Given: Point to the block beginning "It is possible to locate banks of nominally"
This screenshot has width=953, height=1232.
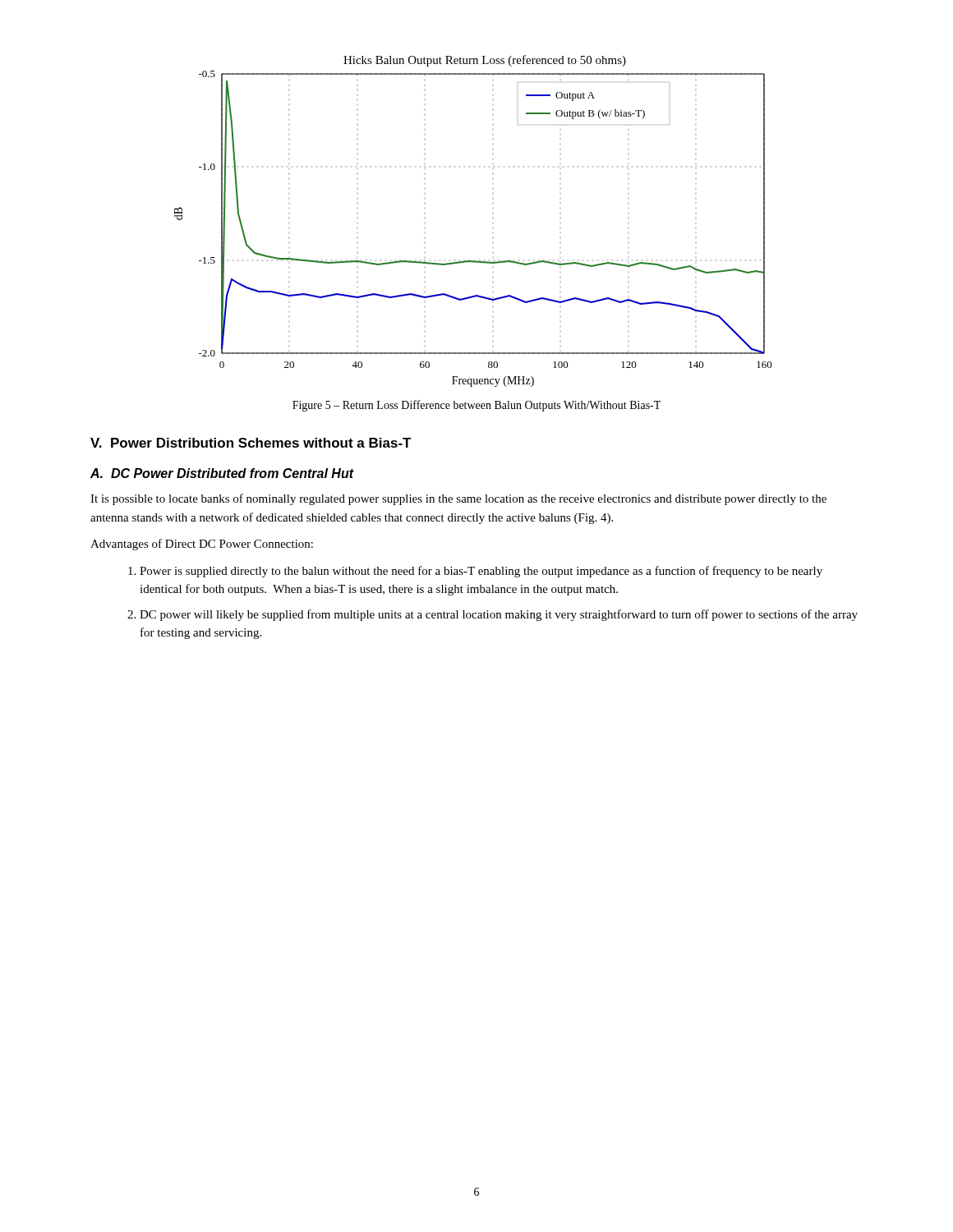Looking at the screenshot, I should click(459, 508).
